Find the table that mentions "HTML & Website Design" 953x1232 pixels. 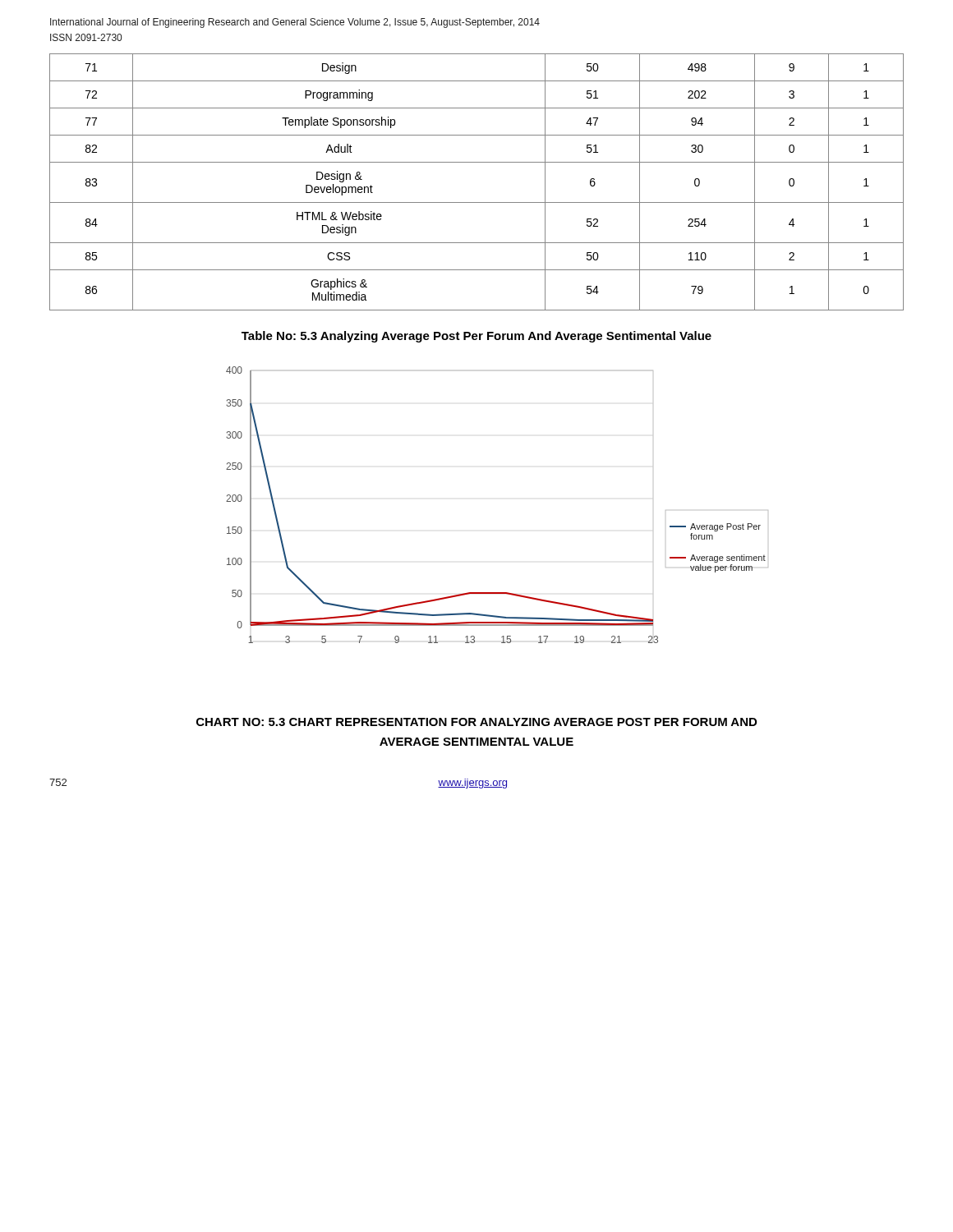coord(476,182)
